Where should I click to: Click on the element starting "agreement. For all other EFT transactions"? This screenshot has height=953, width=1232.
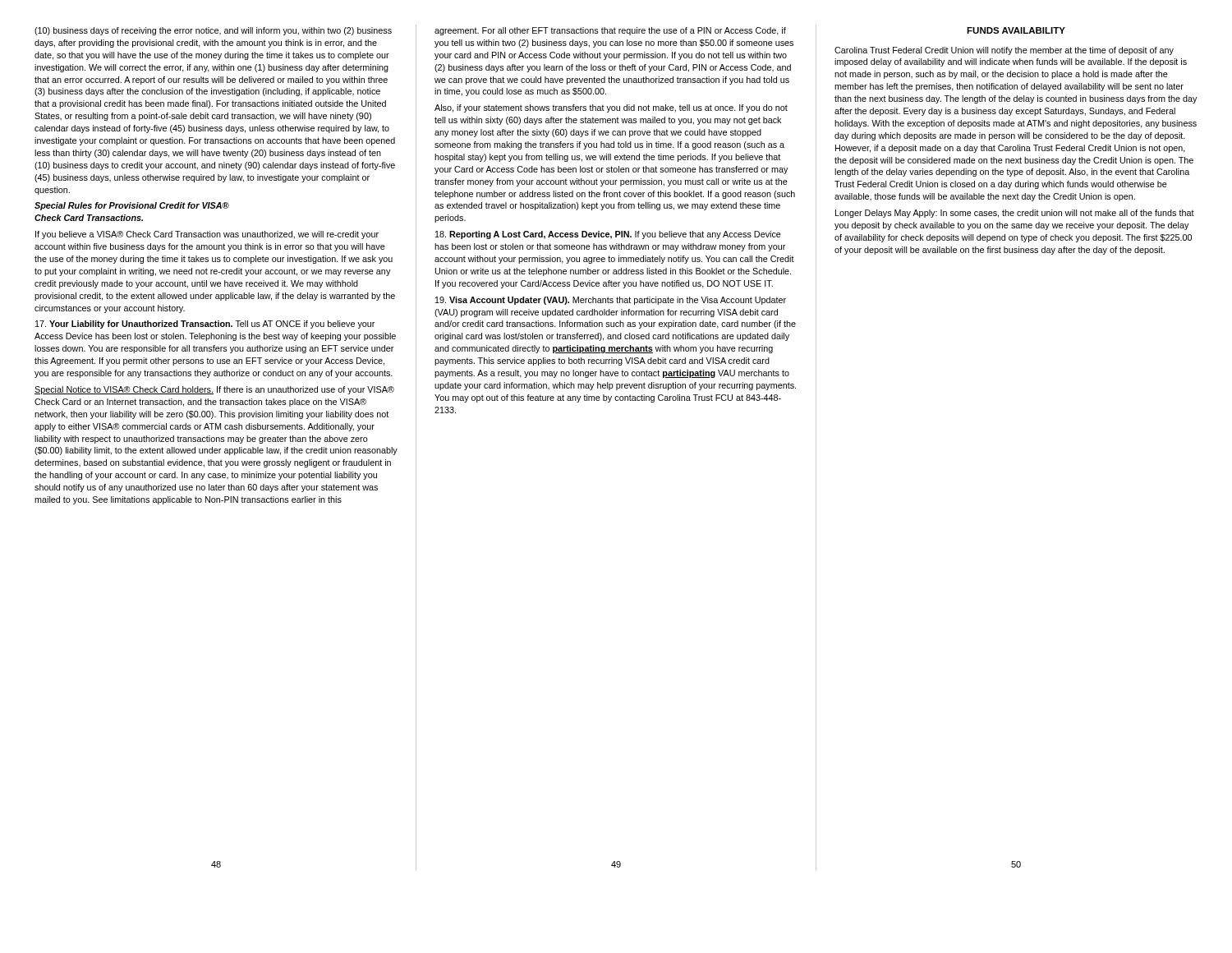[616, 125]
